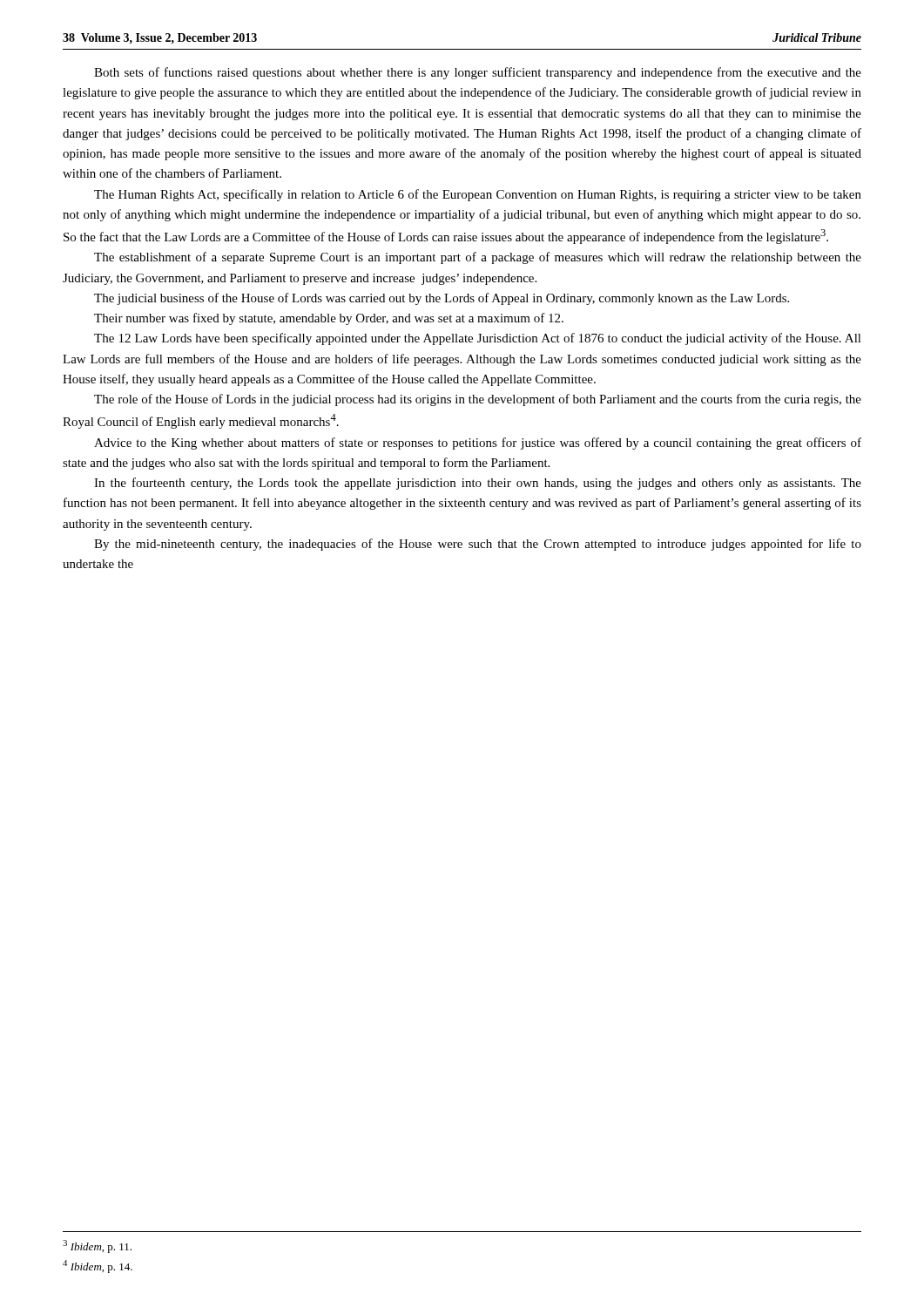Where is the passage that starts "Advice to the King whether"?
The image size is (924, 1307).
coord(462,453)
